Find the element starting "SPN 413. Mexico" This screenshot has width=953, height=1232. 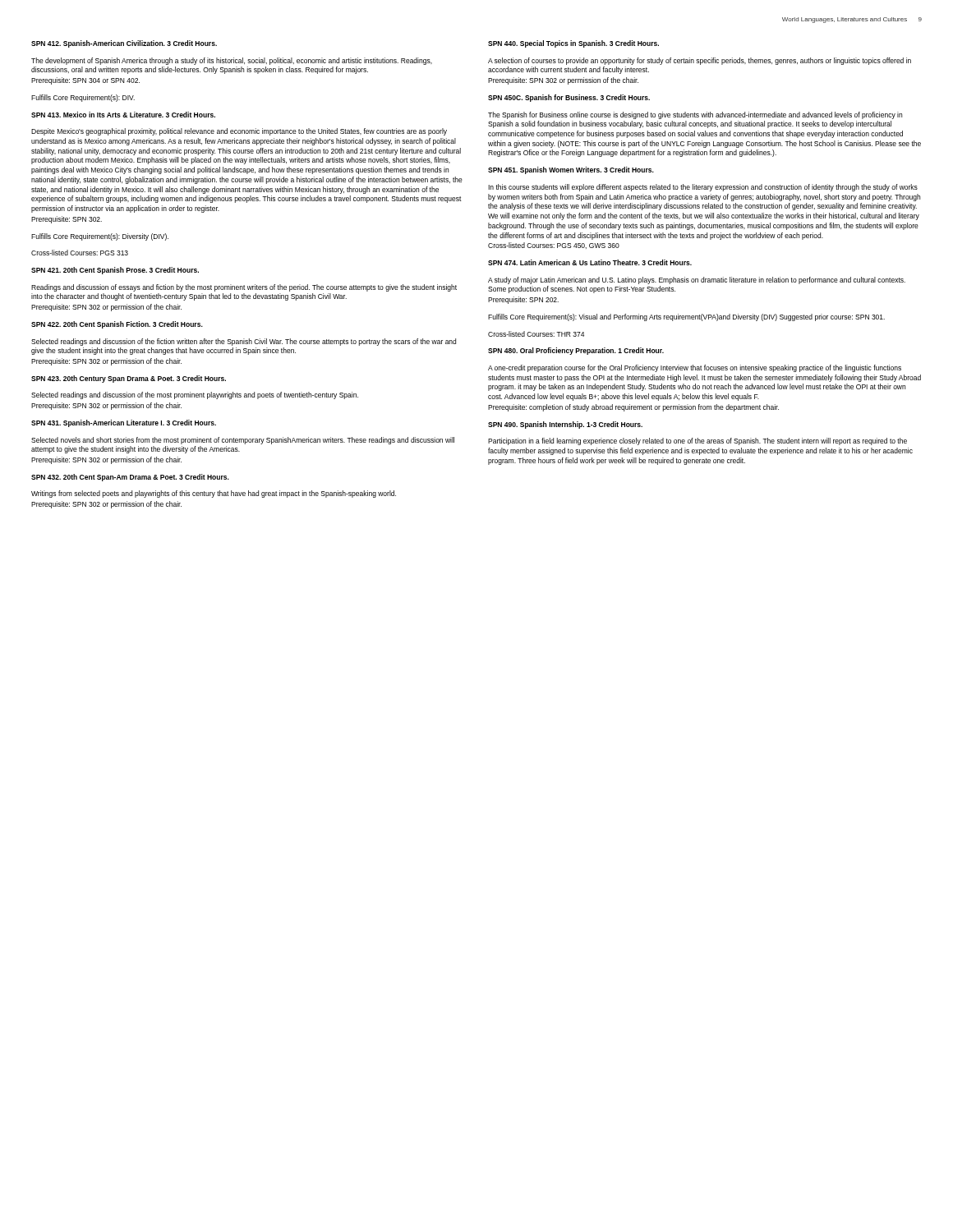(123, 115)
